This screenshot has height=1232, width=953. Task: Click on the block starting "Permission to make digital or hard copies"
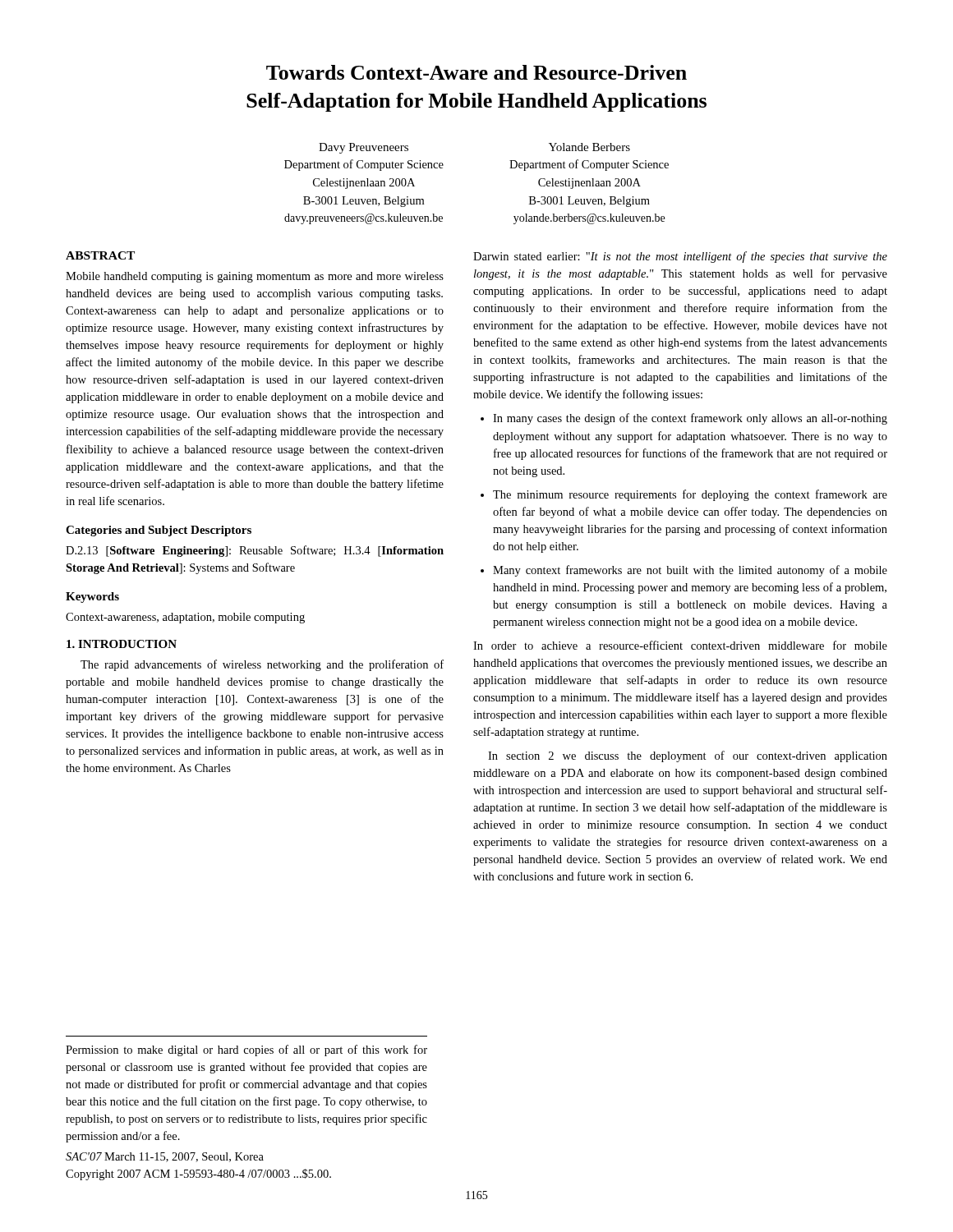(x=246, y=1112)
